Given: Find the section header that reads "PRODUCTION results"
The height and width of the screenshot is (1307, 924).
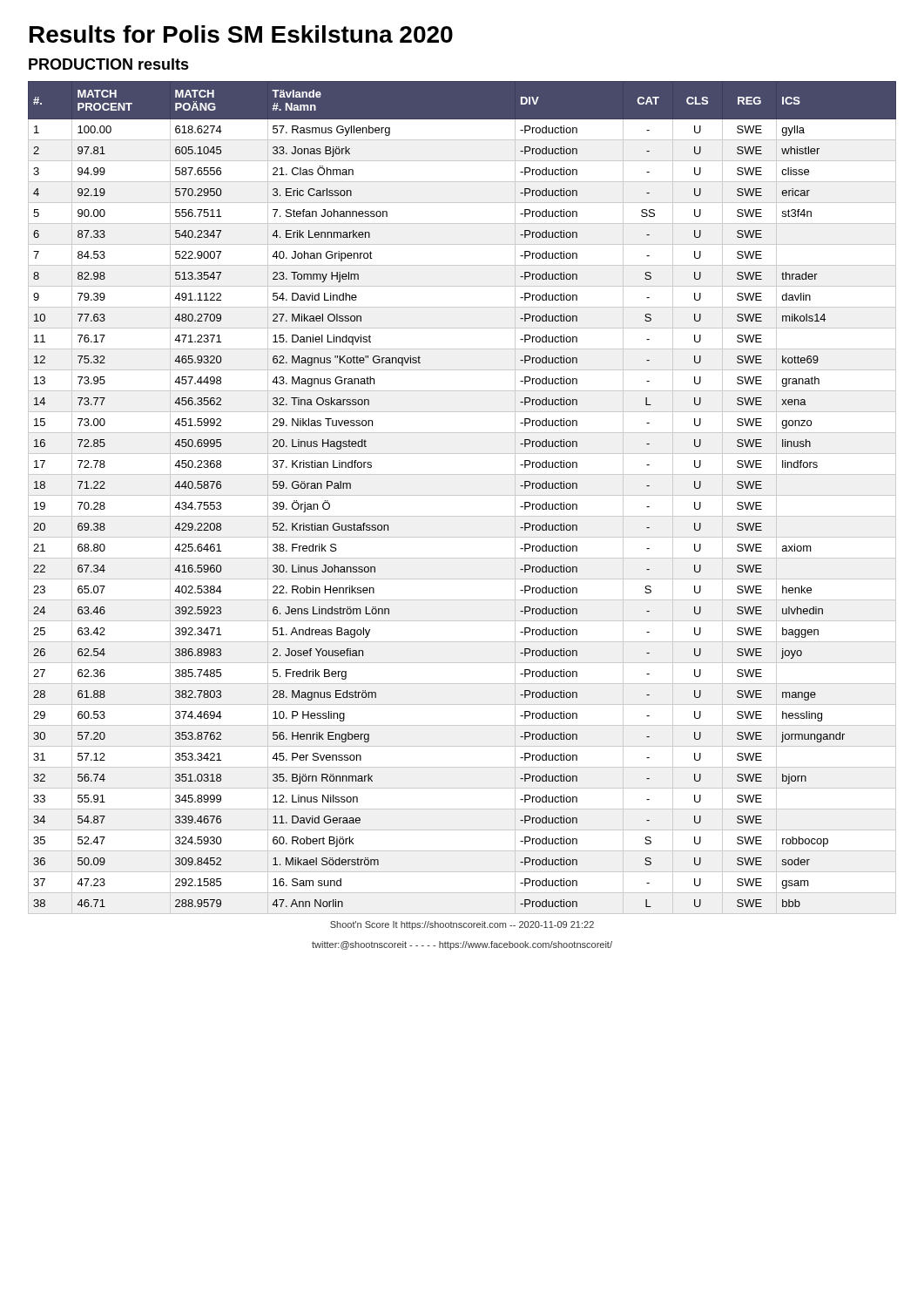Looking at the screenshot, I should pyautogui.click(x=109, y=64).
